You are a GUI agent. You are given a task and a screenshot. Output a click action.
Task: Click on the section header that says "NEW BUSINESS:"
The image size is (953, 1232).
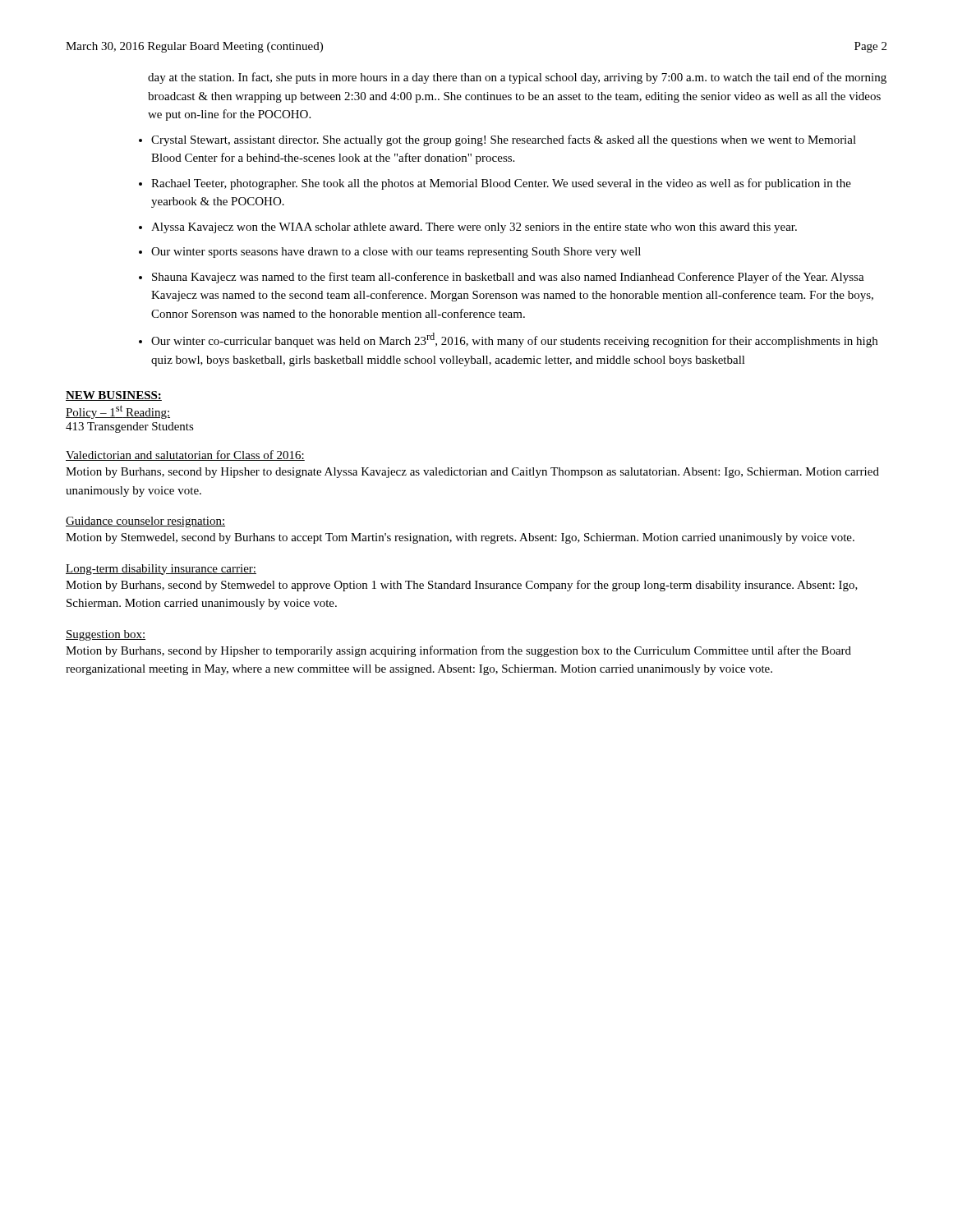tap(114, 395)
